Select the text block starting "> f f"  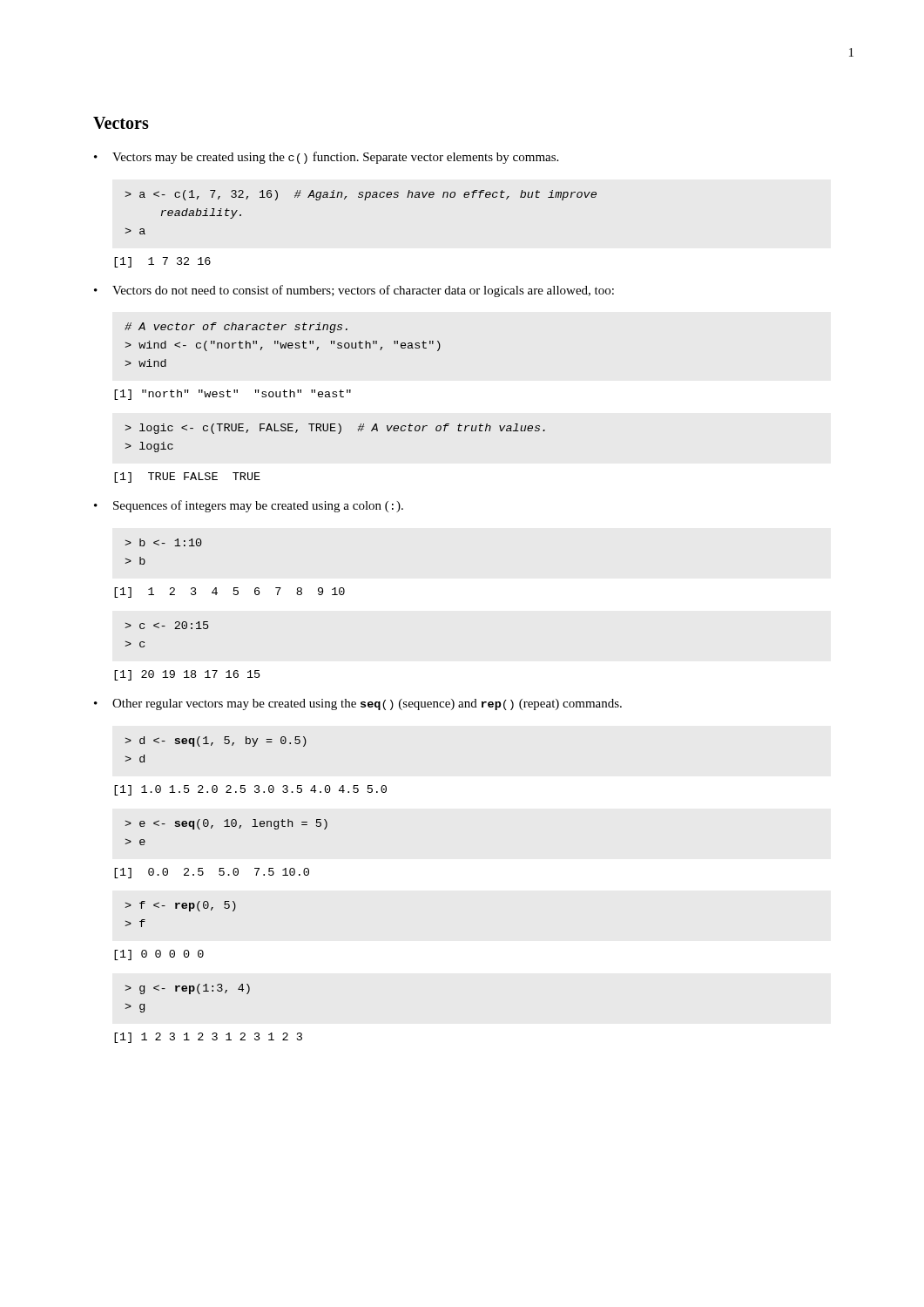point(181,915)
